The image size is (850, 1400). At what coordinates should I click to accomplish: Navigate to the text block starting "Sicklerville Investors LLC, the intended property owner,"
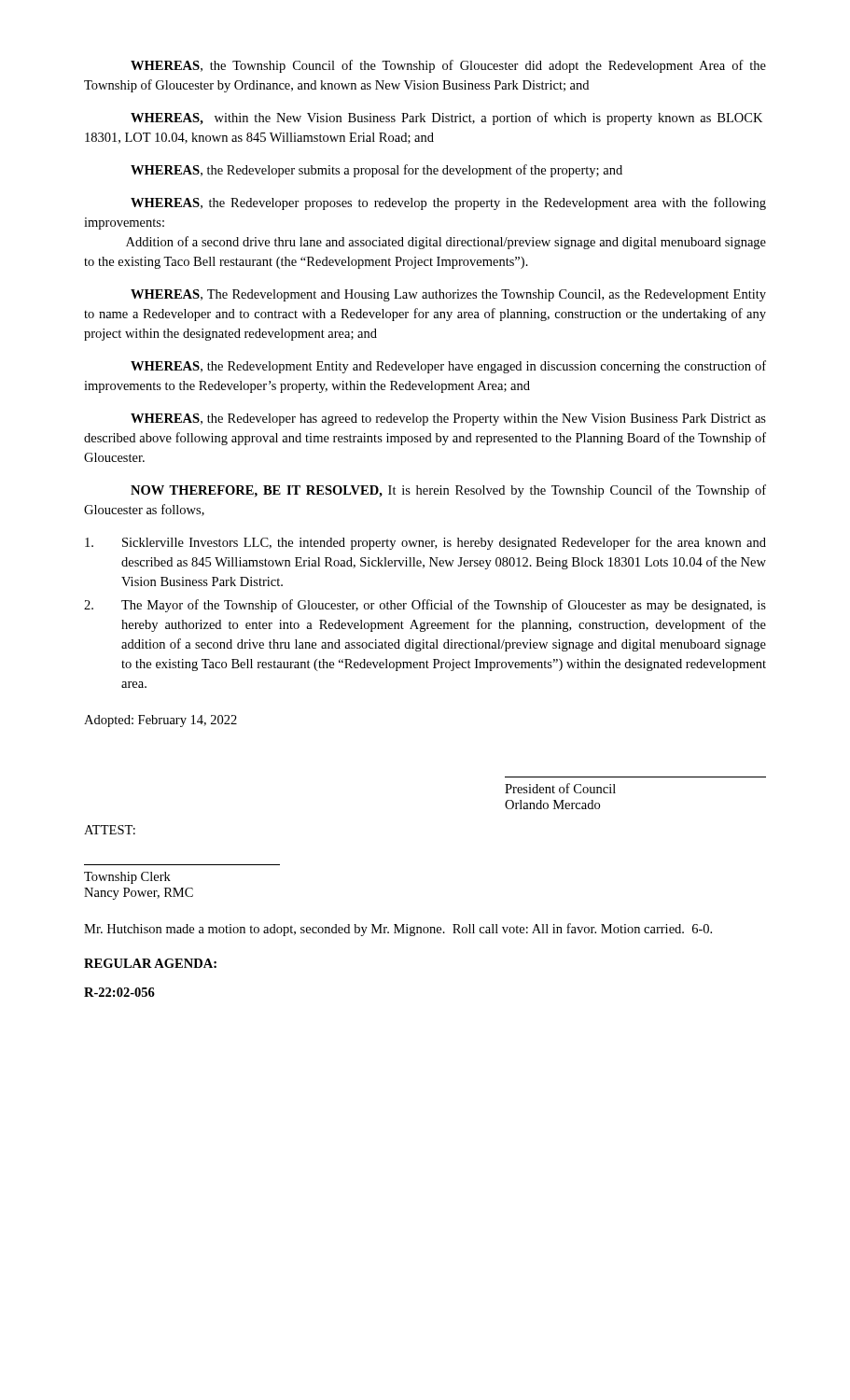click(x=425, y=563)
